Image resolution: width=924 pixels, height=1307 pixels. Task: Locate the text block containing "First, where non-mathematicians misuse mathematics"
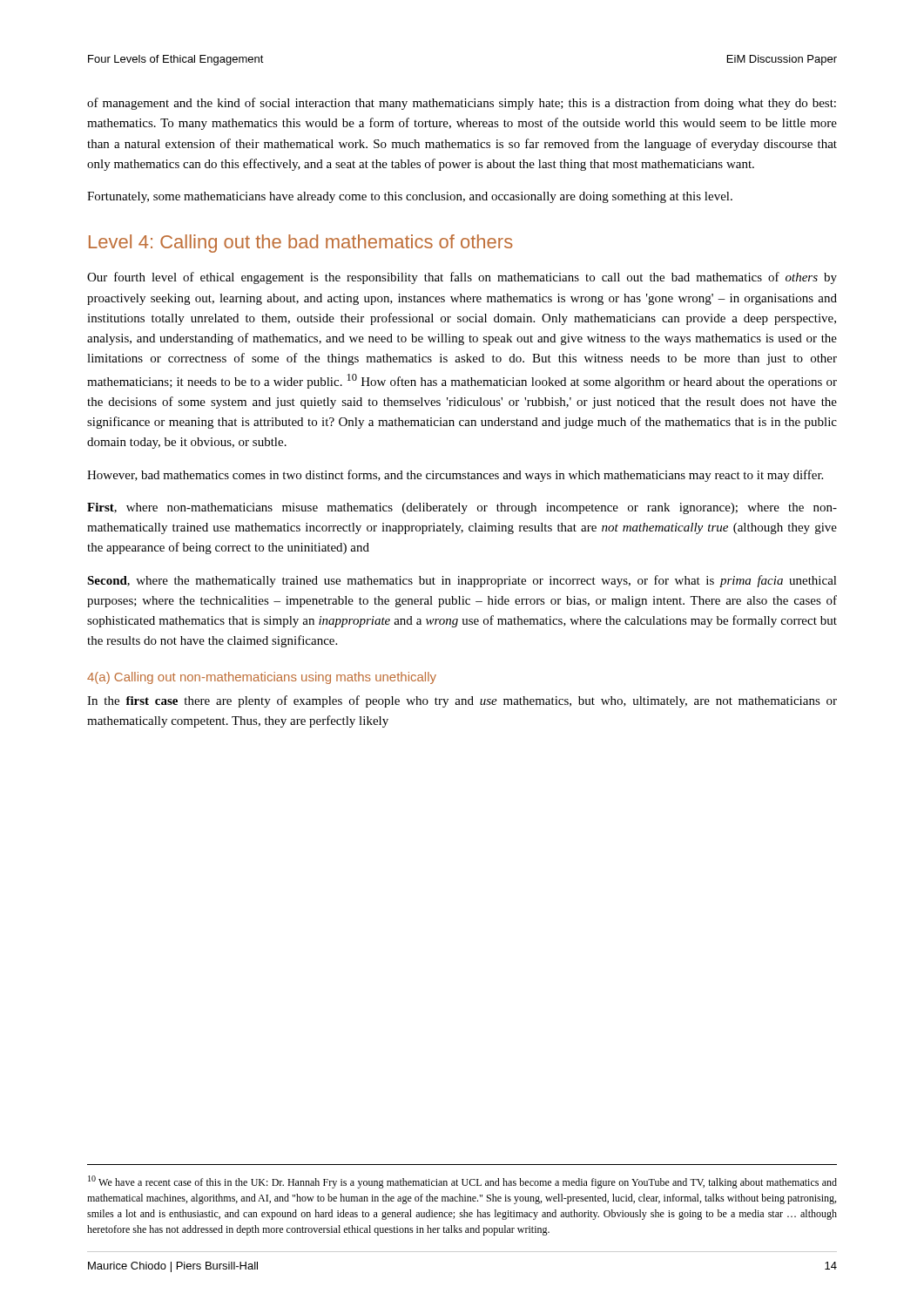pos(462,527)
